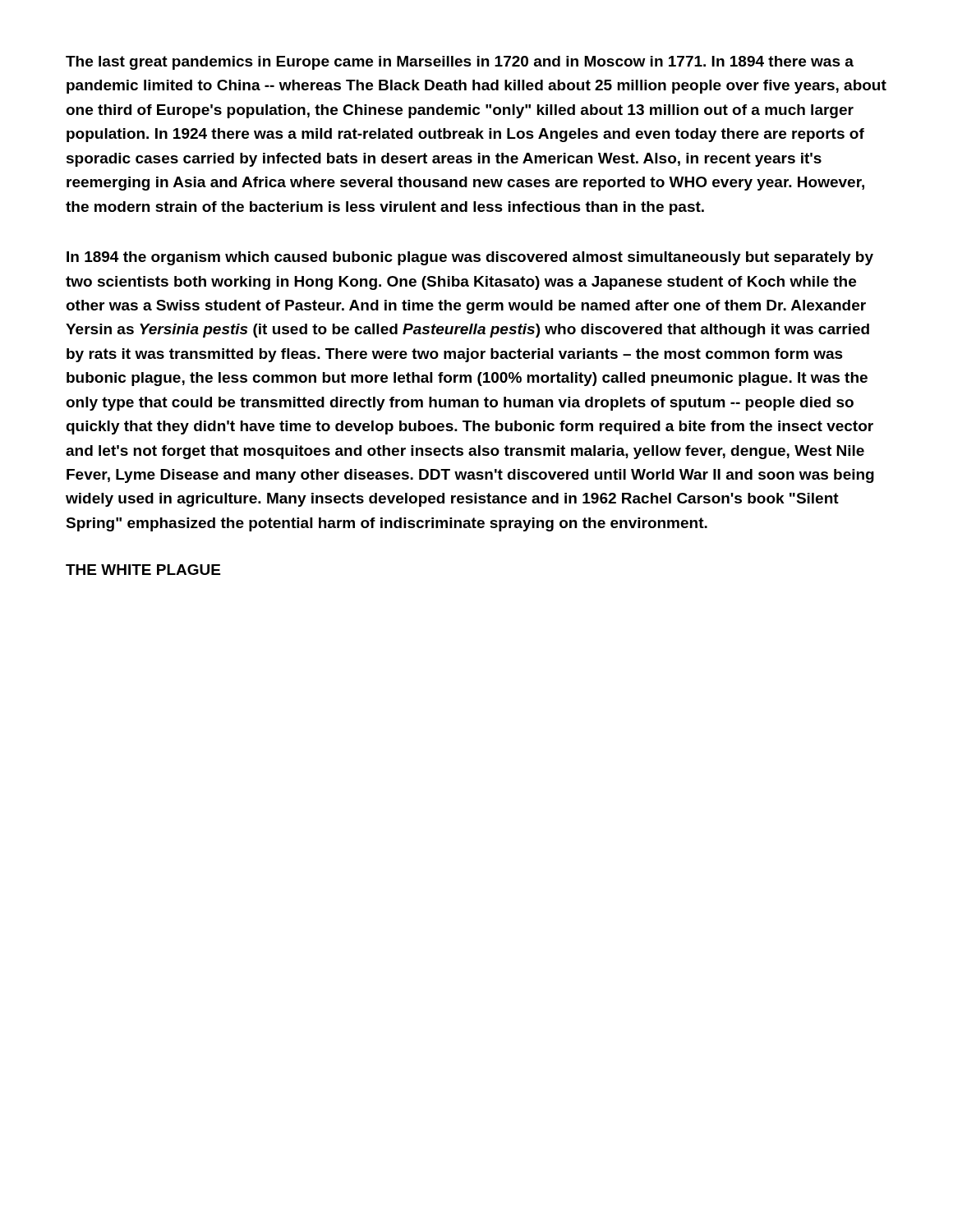Find the block on this page that starts "In 1894 the organism which caused"
953x1232 pixels.
pyautogui.click(x=470, y=390)
